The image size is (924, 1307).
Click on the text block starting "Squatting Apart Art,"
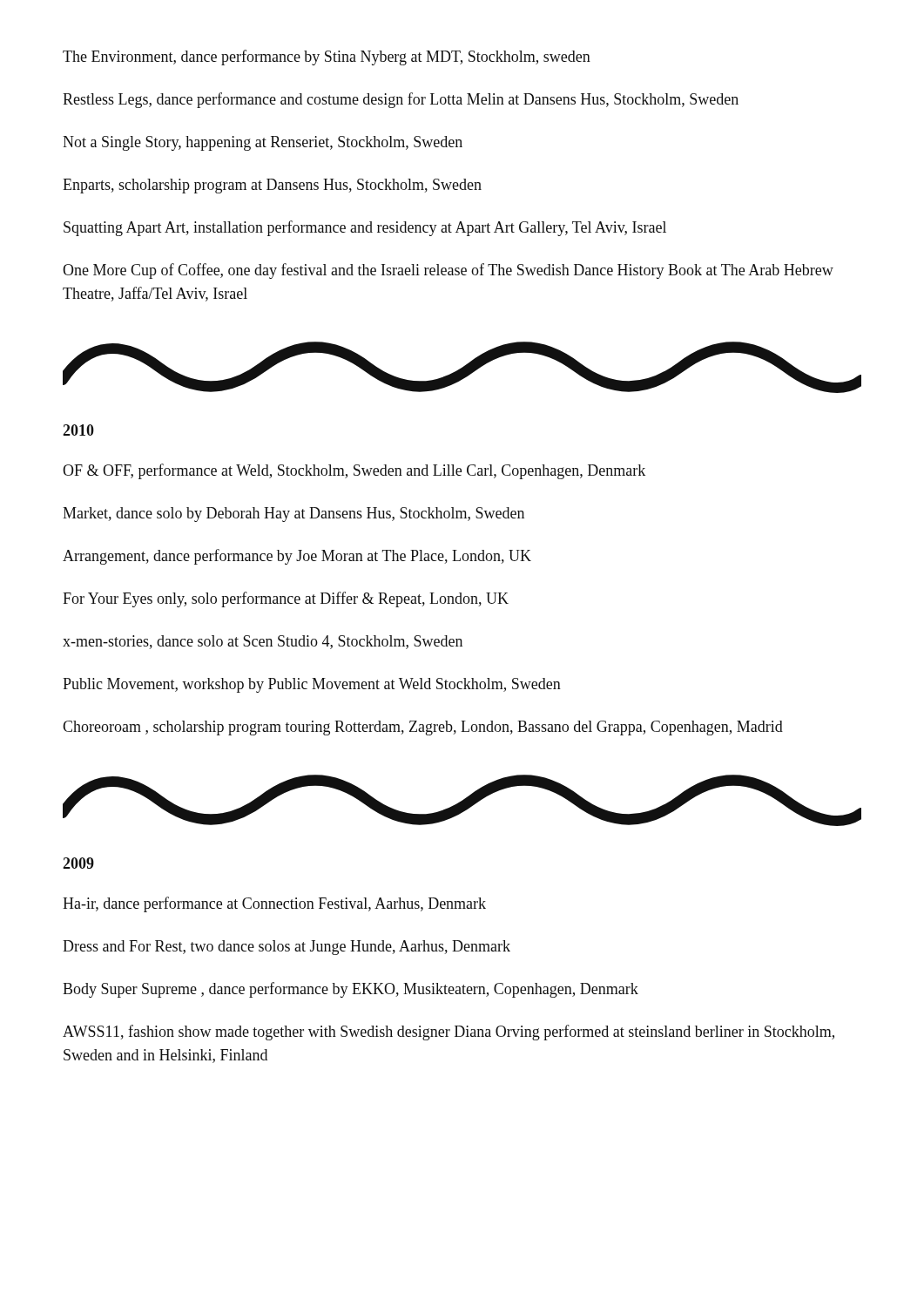pos(365,227)
